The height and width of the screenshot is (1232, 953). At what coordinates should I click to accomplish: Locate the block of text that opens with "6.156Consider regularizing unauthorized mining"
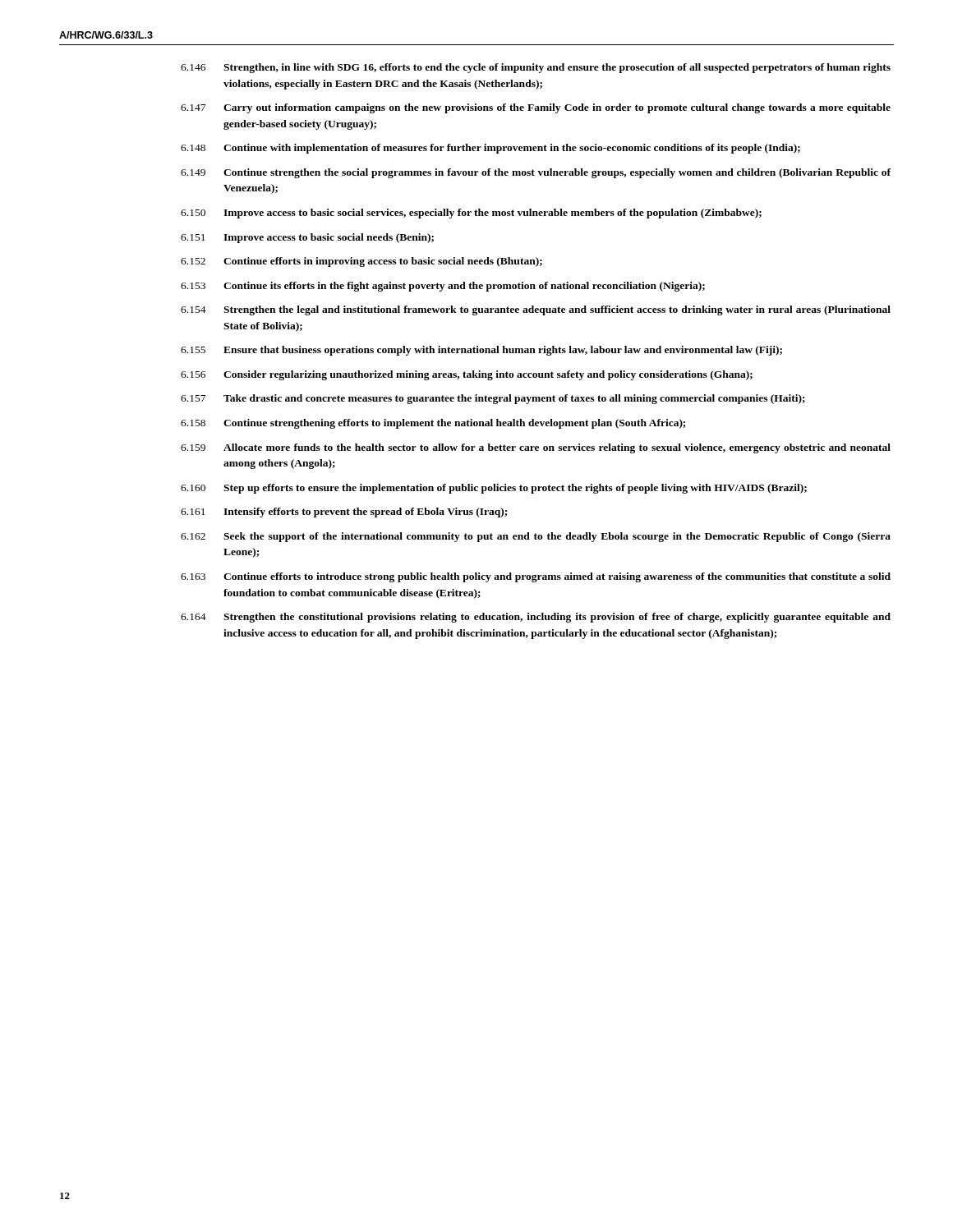pos(536,374)
